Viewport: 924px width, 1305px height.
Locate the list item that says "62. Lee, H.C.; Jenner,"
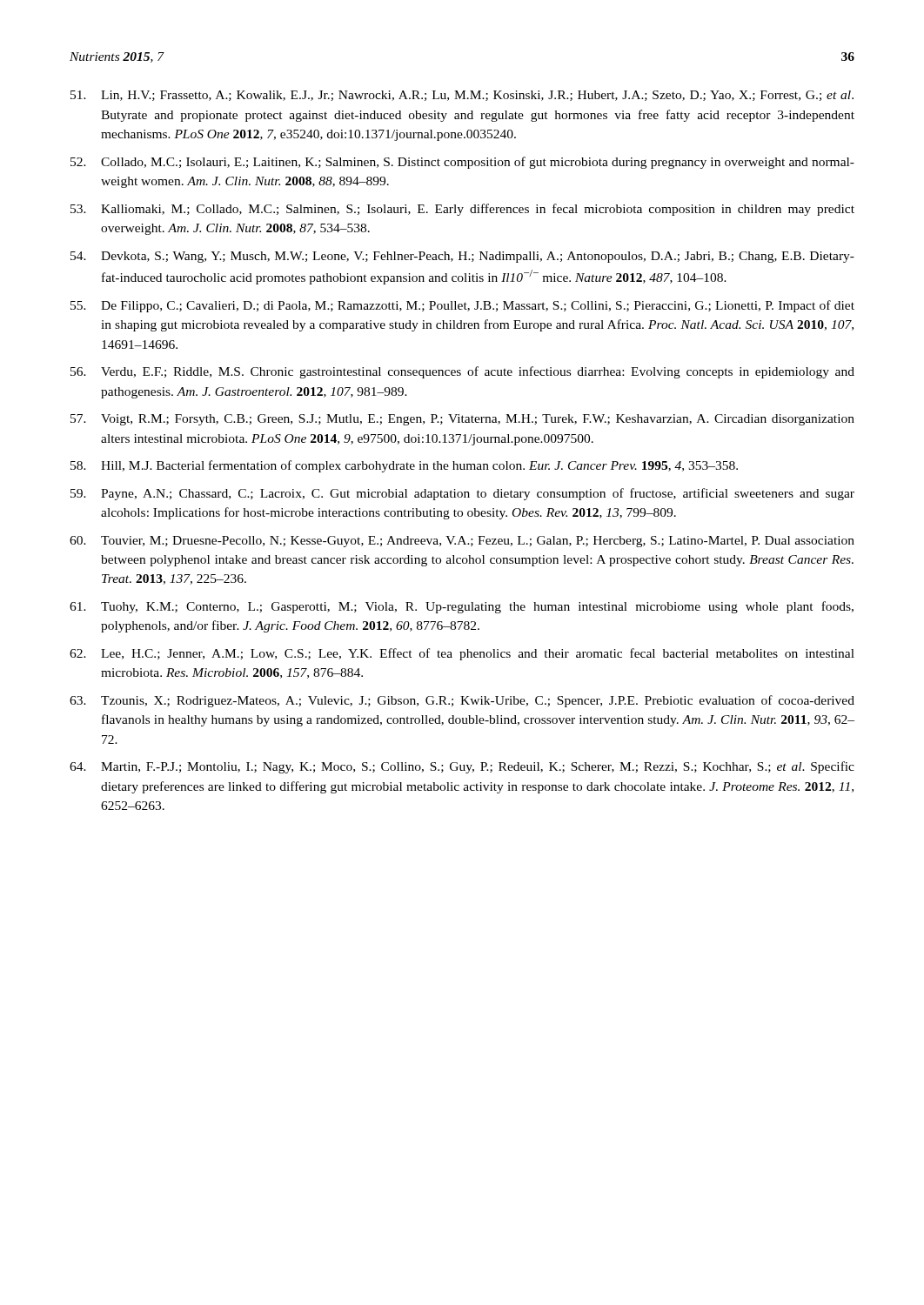(462, 663)
